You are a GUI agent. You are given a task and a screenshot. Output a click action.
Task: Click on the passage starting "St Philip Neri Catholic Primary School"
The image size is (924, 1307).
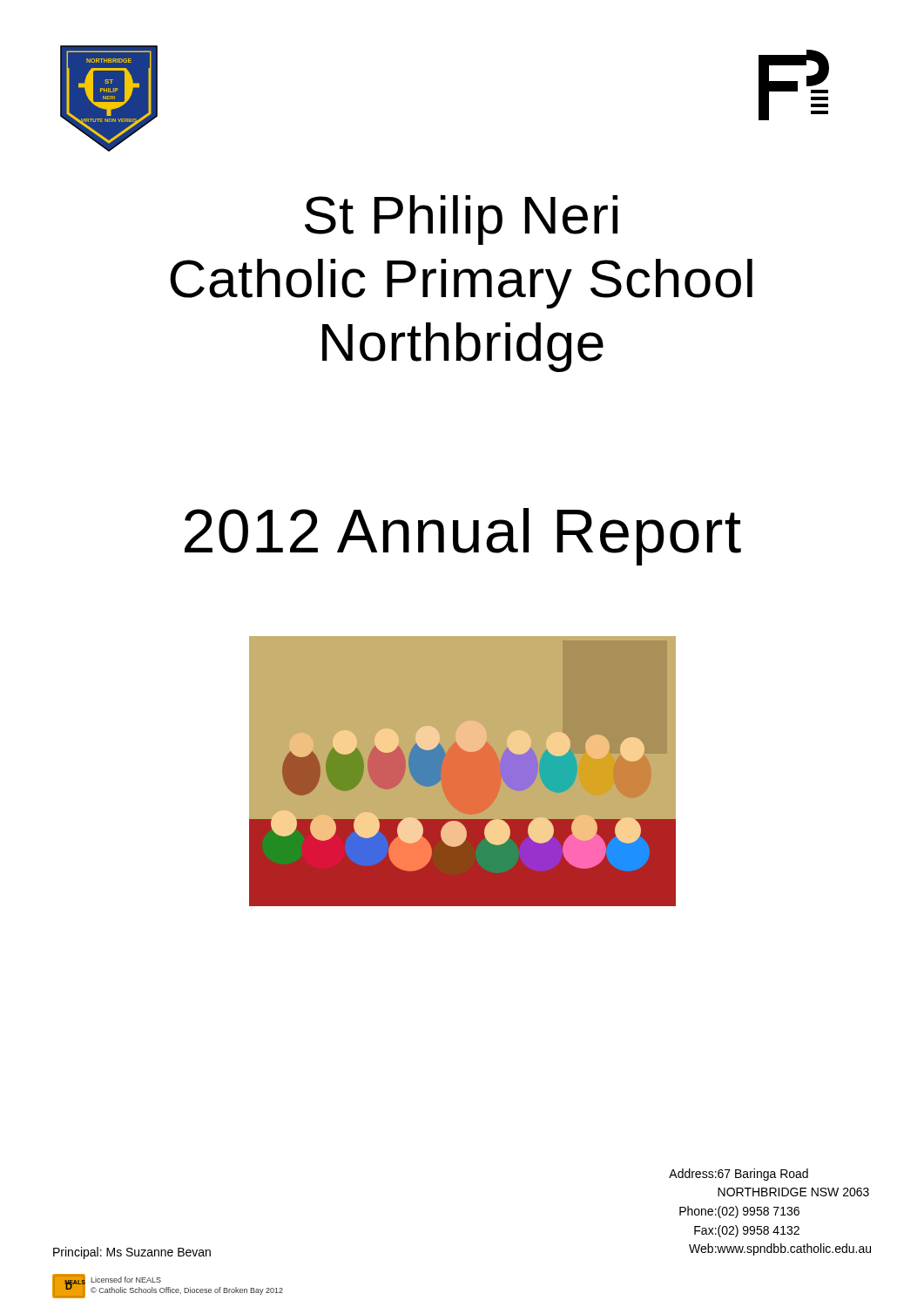tap(462, 279)
